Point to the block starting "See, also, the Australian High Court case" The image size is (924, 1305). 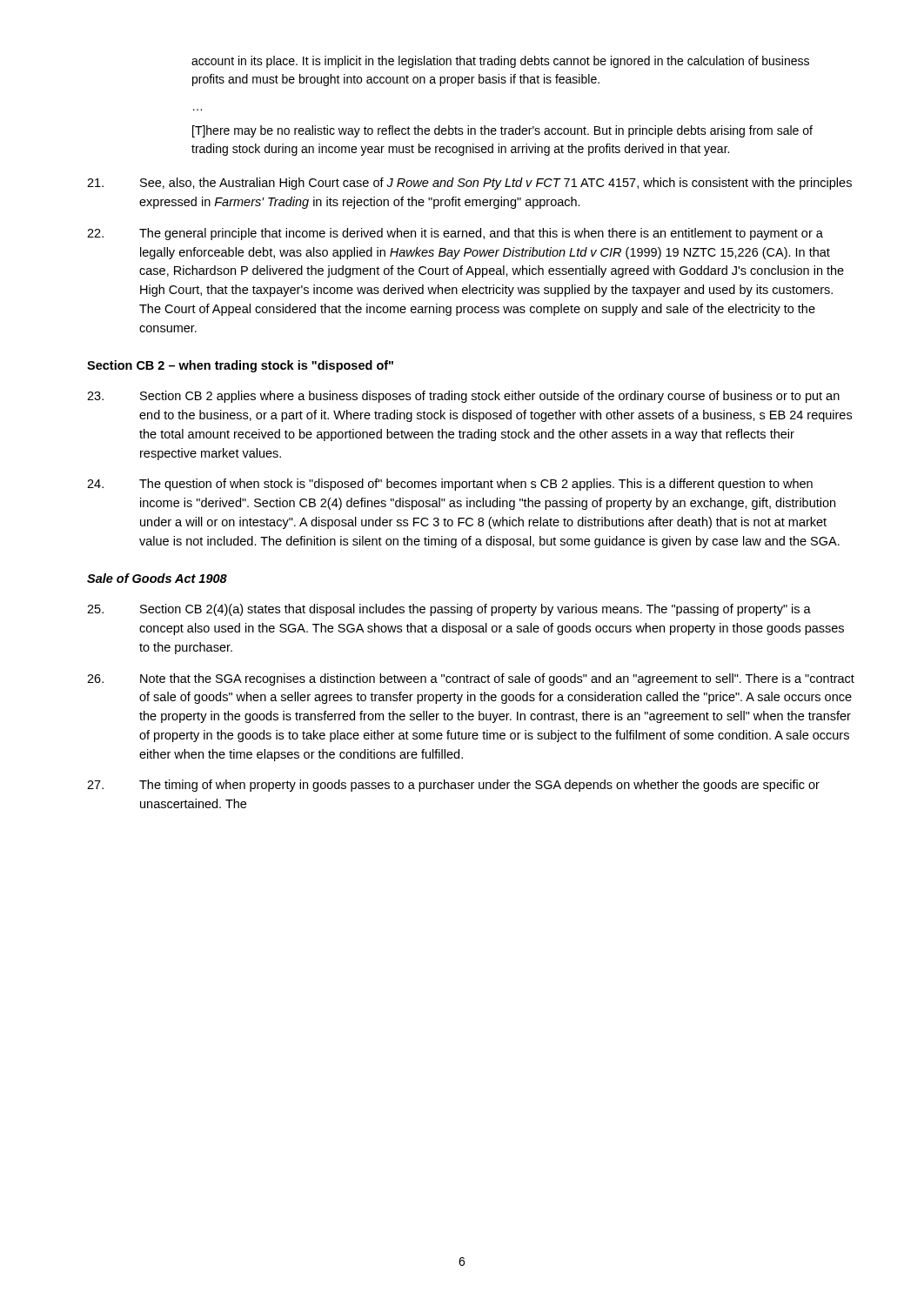[471, 193]
